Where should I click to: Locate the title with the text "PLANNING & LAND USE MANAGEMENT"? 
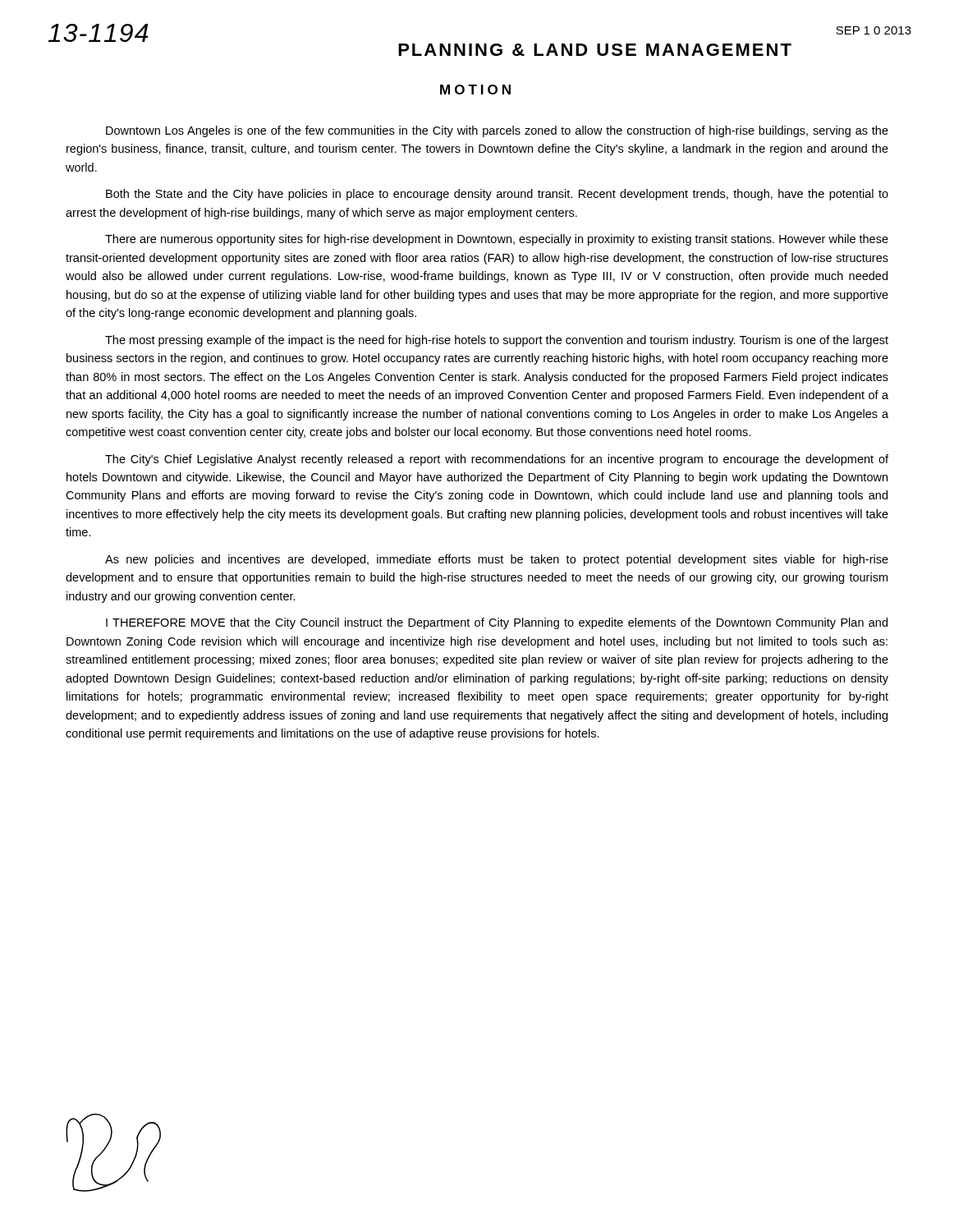pyautogui.click(x=595, y=50)
